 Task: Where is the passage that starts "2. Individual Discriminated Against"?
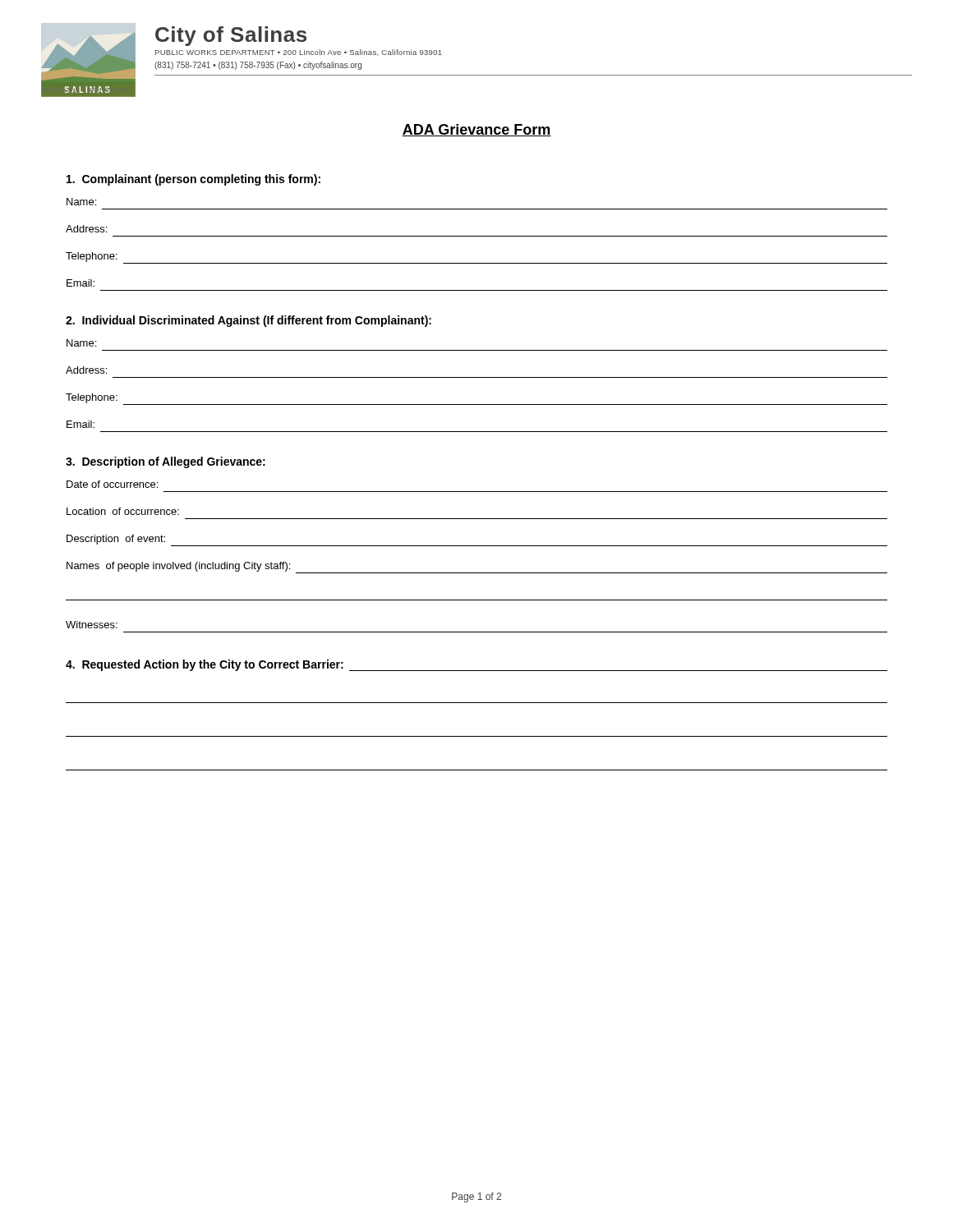(x=476, y=373)
